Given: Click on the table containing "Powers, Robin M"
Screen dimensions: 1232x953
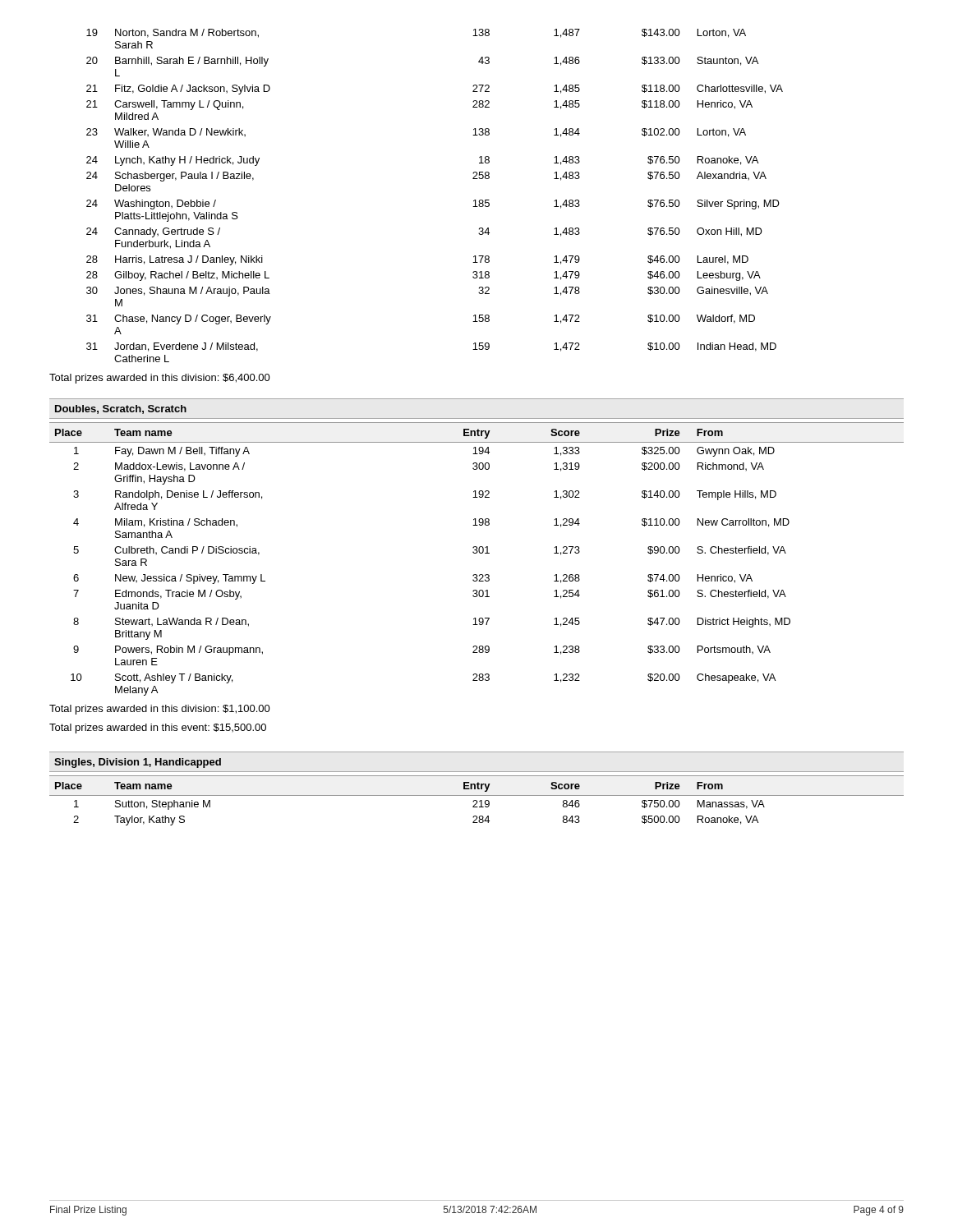Looking at the screenshot, I should (x=476, y=560).
